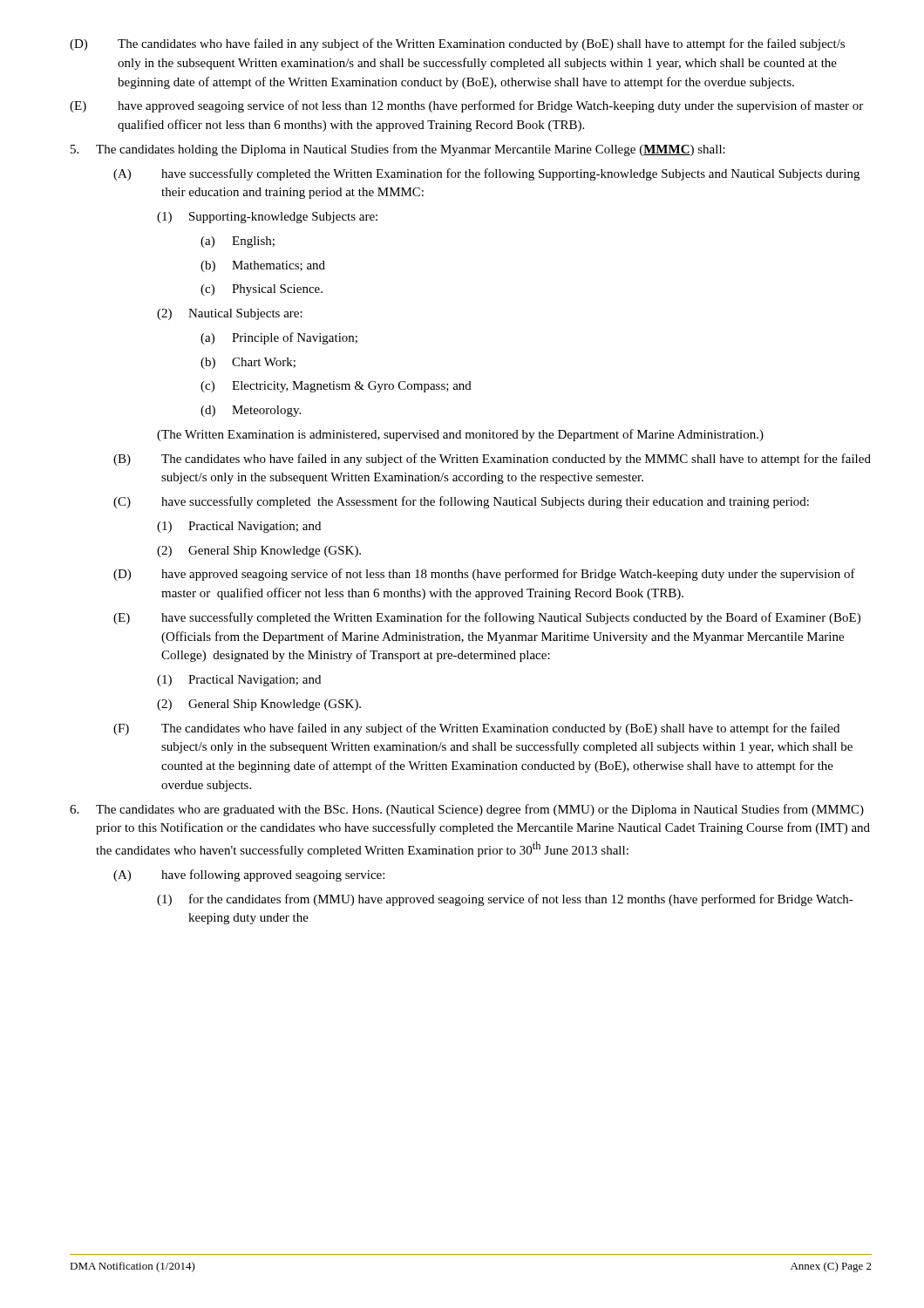Click on the list item containing "(b) Chart Work;"
Screen dimensions: 1308x924
(248, 363)
